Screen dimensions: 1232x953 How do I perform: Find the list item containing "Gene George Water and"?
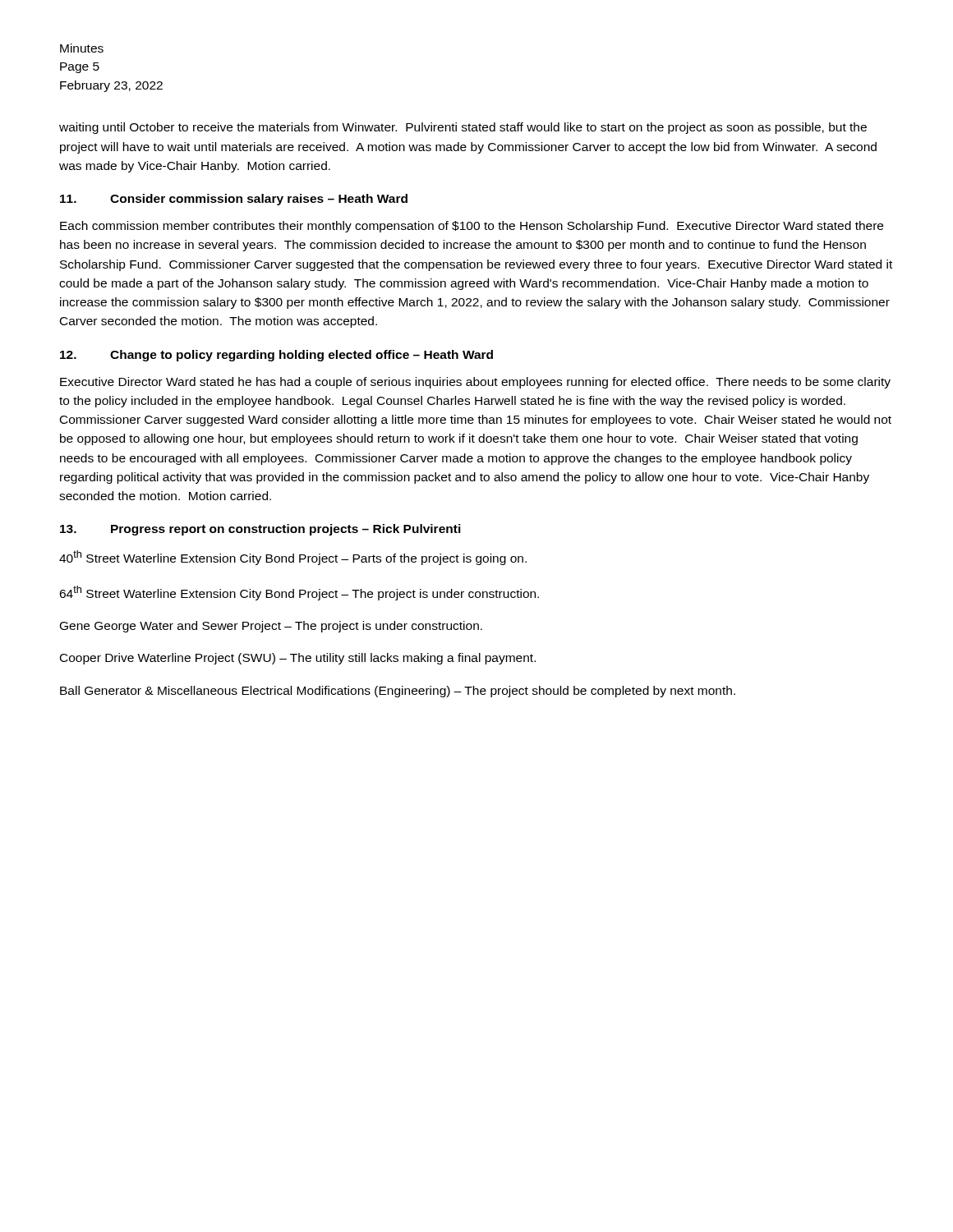point(271,626)
